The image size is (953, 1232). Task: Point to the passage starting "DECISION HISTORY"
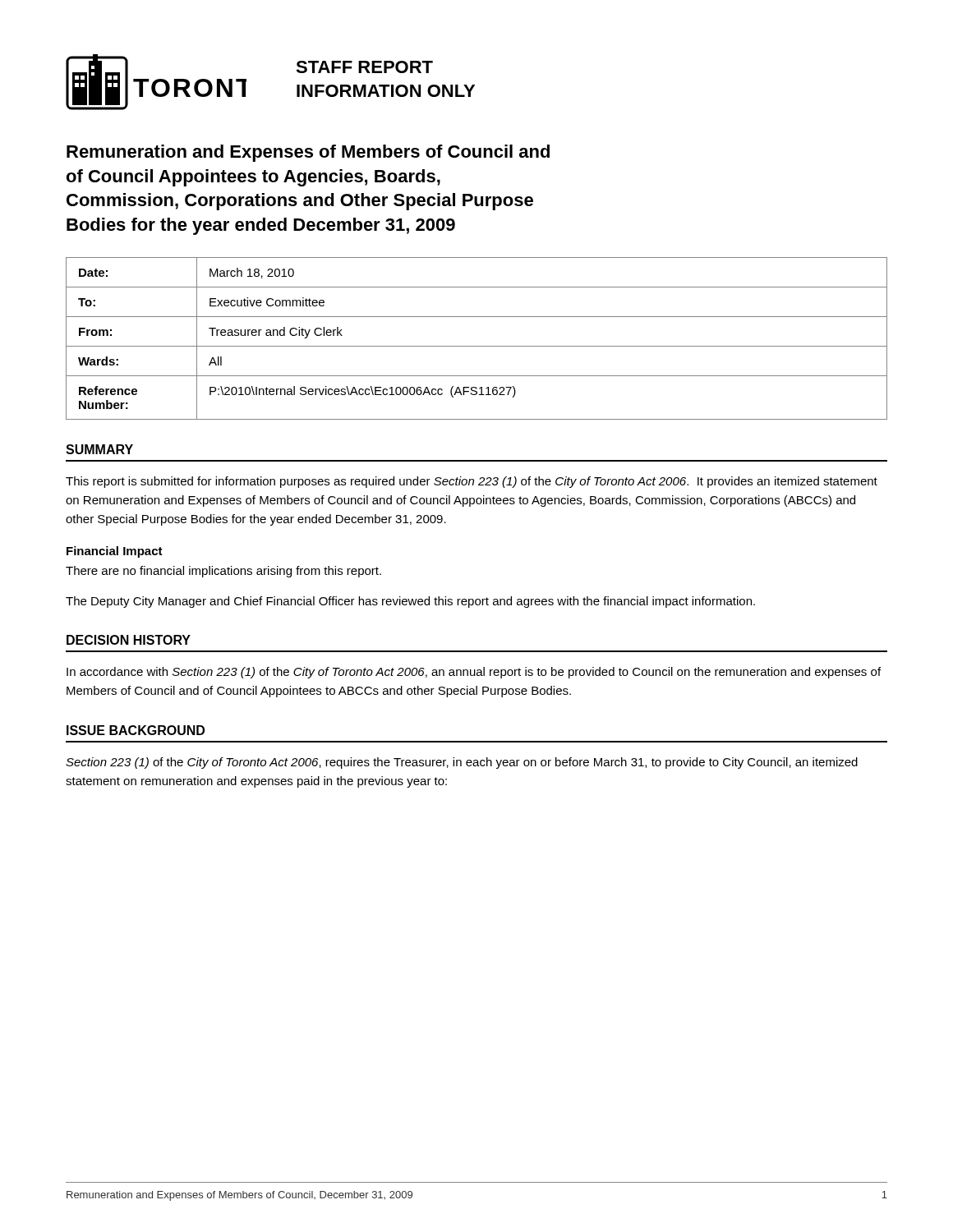click(x=128, y=640)
